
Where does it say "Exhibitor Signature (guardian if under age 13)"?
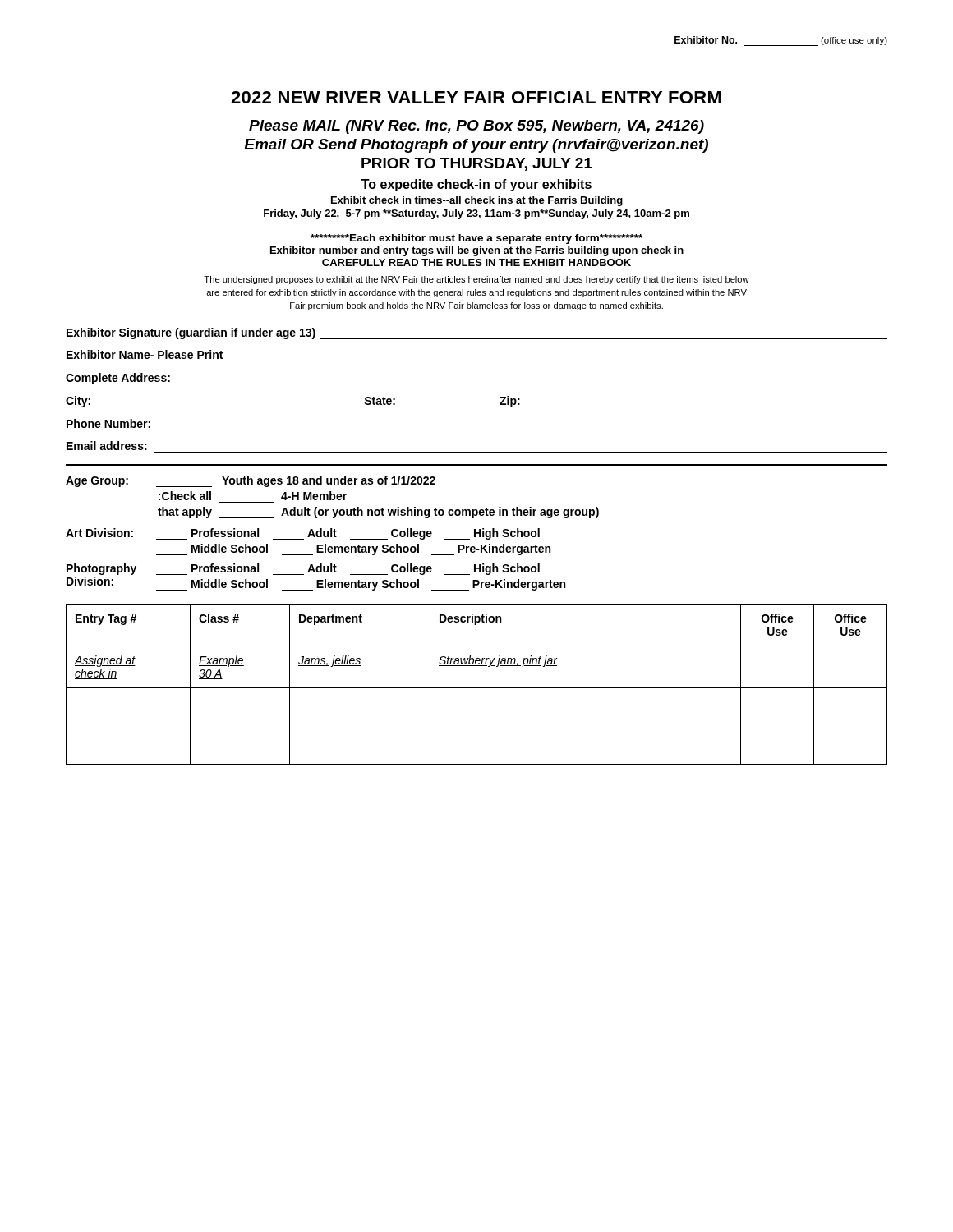[x=476, y=331]
